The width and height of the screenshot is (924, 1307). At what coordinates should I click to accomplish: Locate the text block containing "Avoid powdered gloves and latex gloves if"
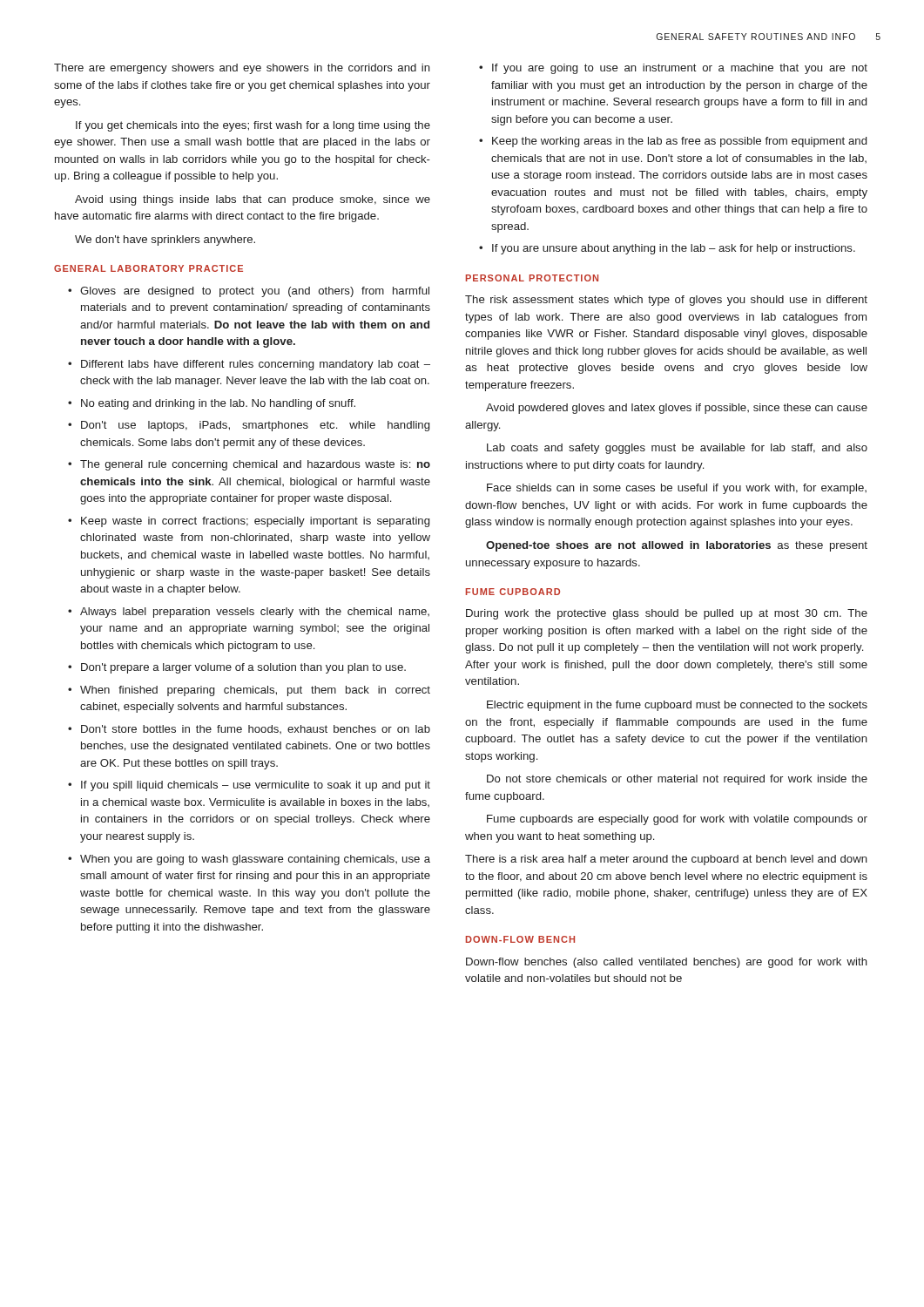(x=666, y=416)
